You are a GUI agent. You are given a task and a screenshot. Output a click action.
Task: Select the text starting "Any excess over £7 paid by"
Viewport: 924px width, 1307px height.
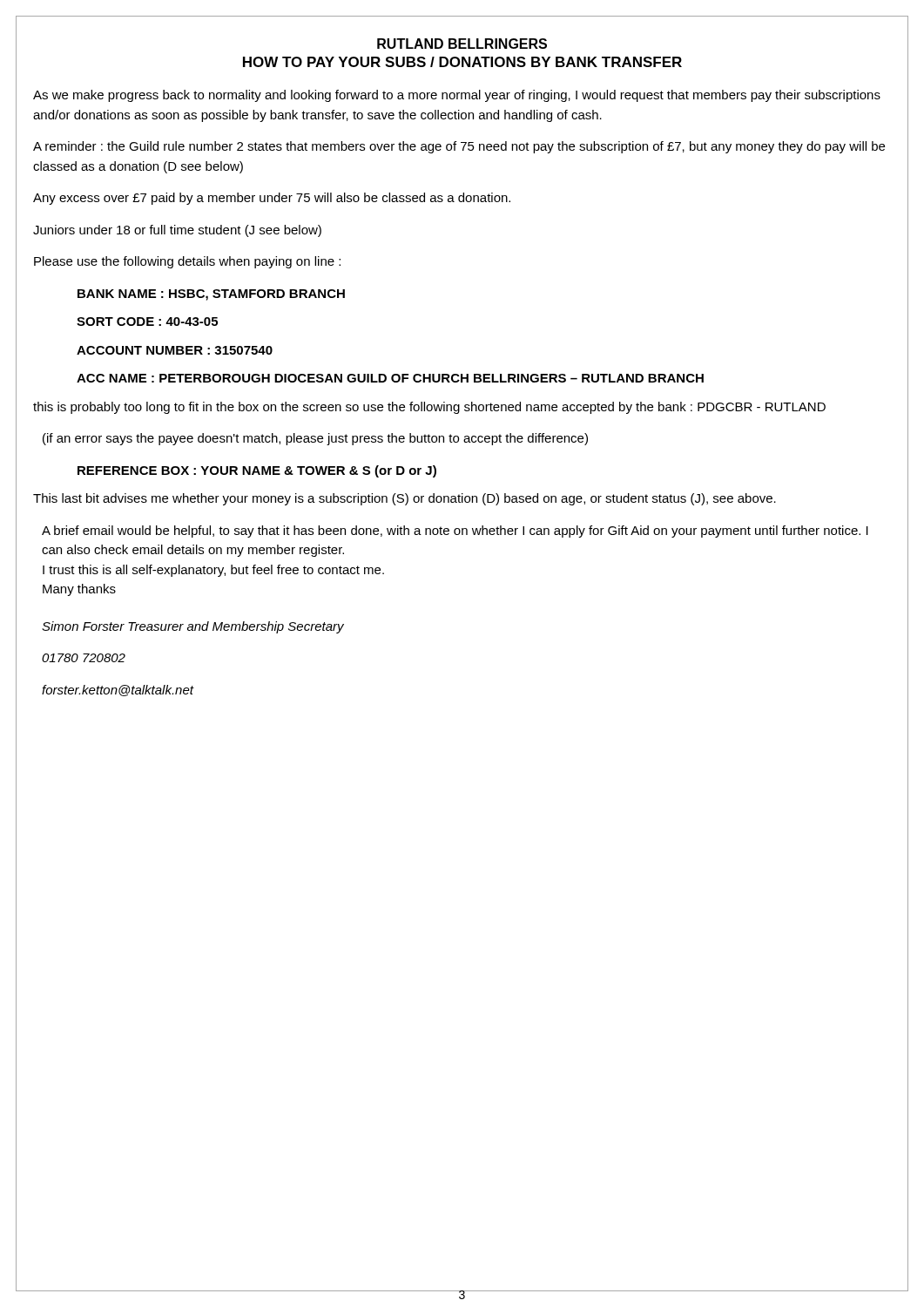(x=272, y=197)
